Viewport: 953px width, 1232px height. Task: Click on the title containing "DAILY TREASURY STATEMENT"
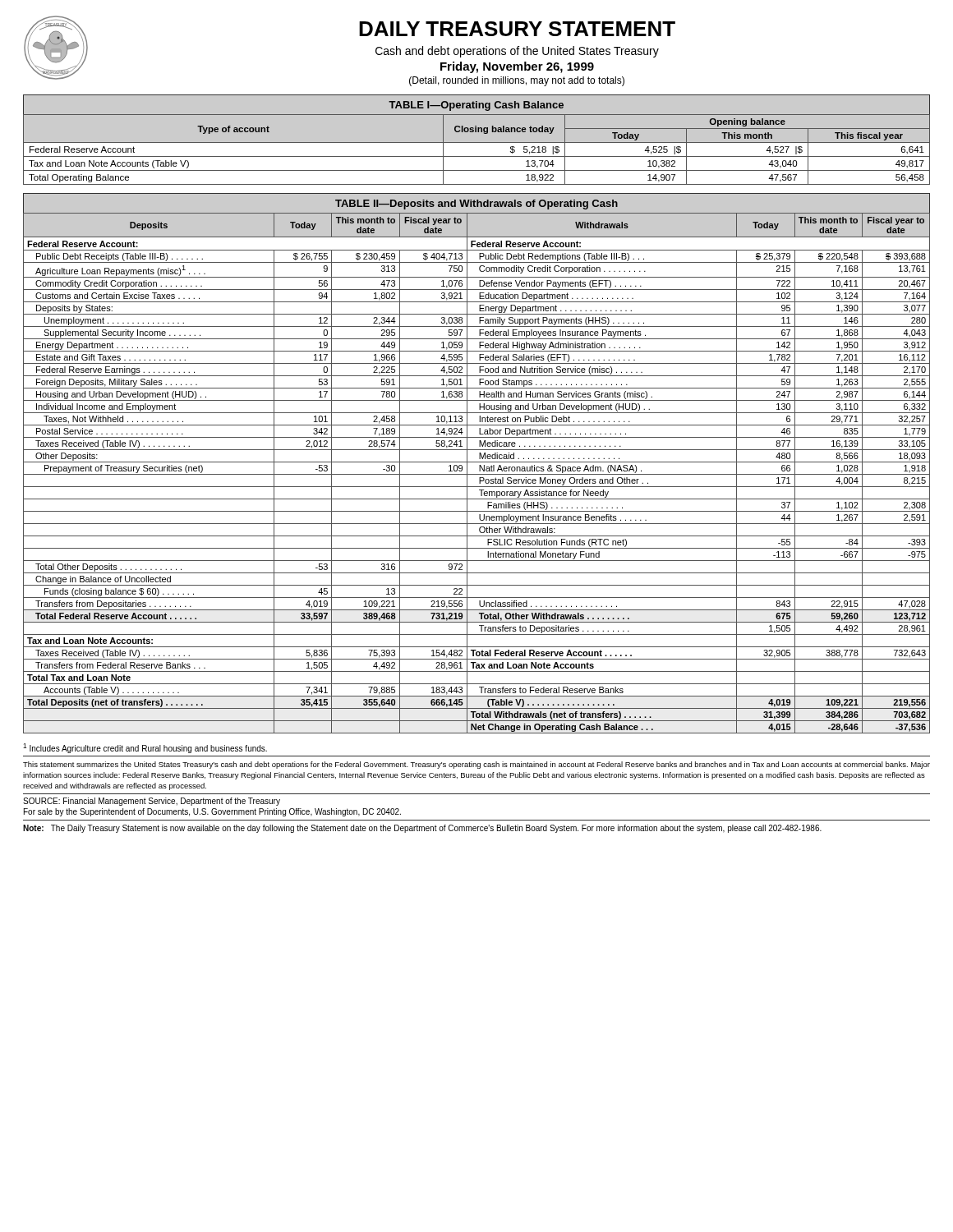[x=517, y=29]
